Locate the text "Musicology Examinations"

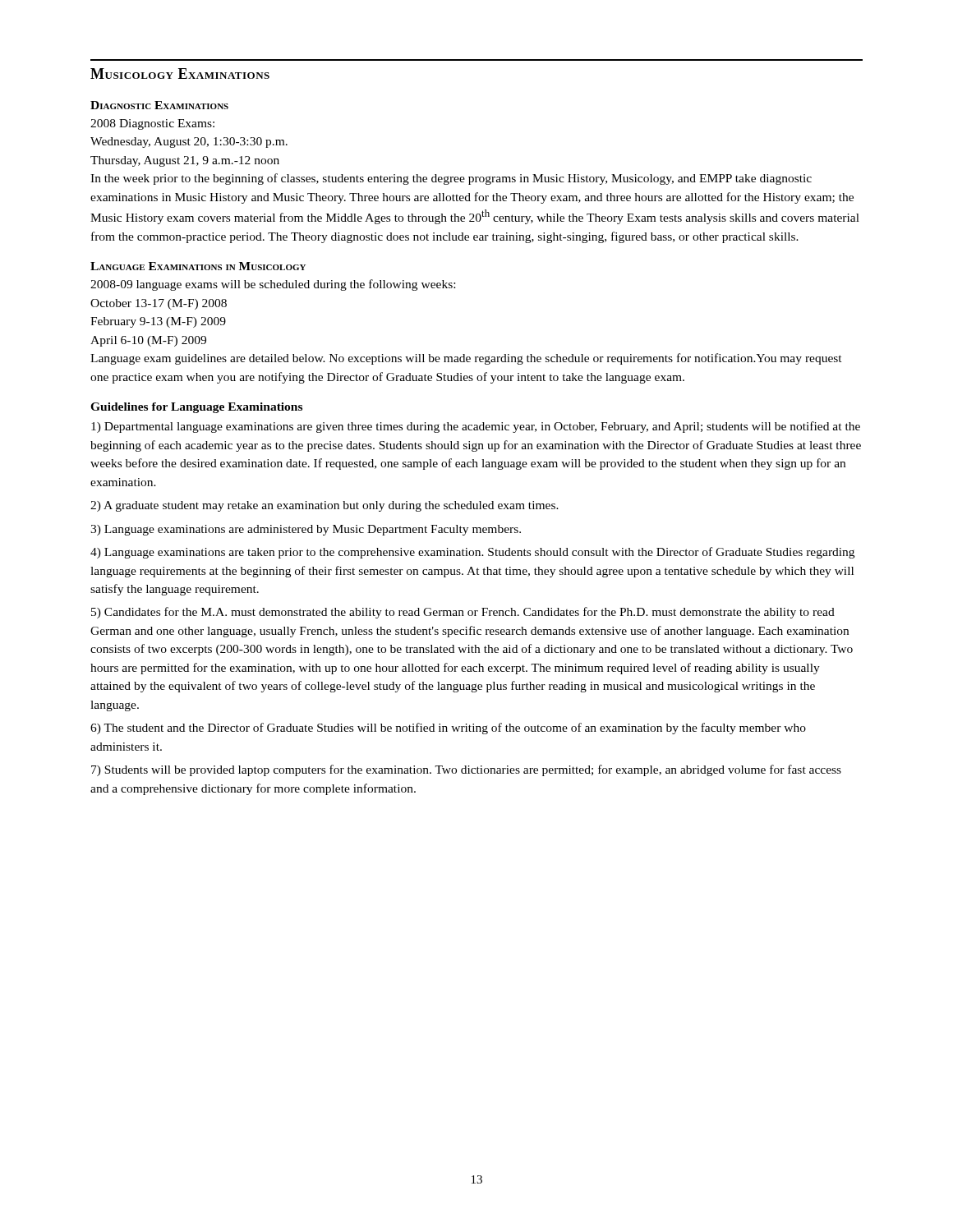pos(180,74)
